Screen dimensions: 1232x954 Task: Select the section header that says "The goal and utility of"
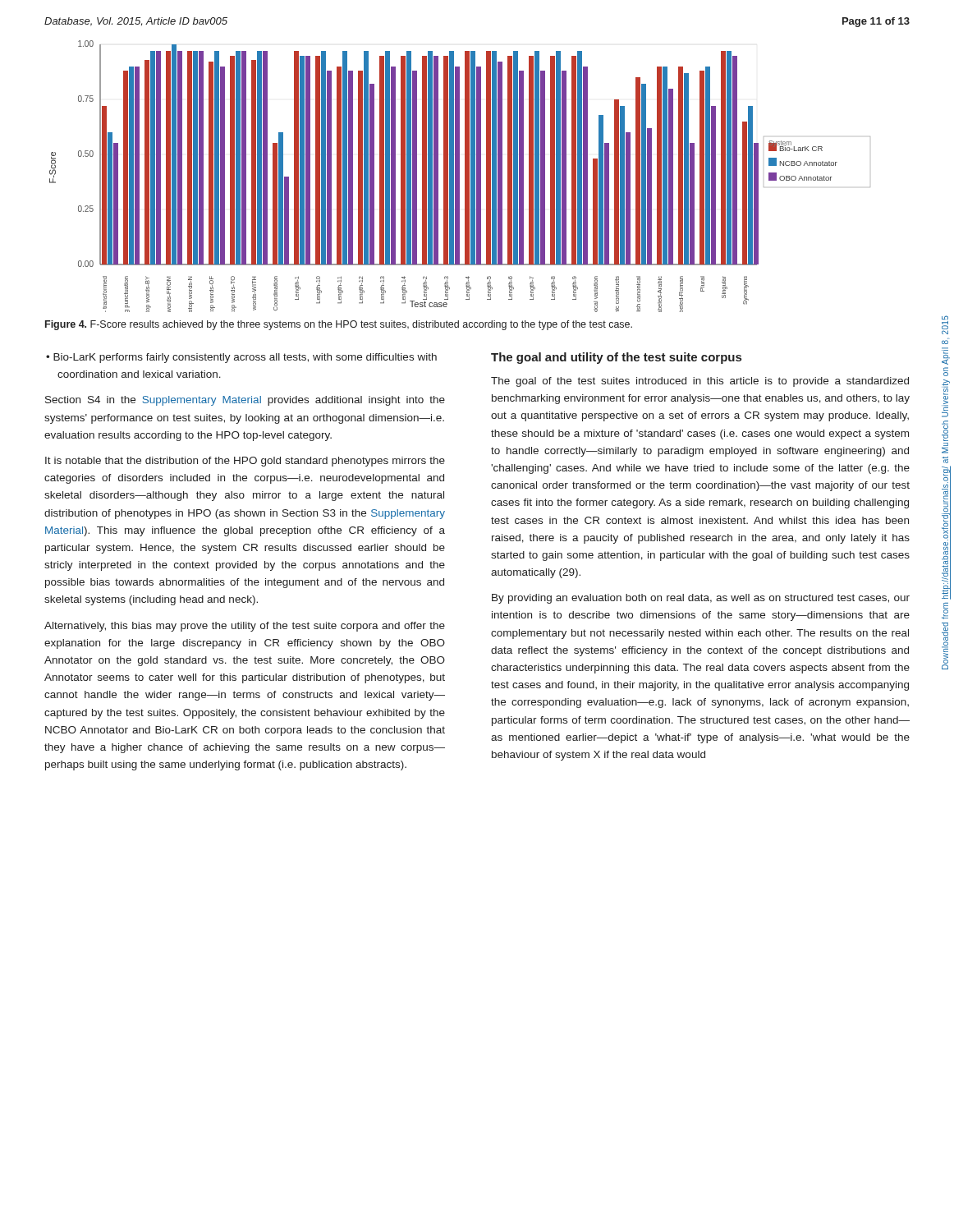click(x=616, y=357)
